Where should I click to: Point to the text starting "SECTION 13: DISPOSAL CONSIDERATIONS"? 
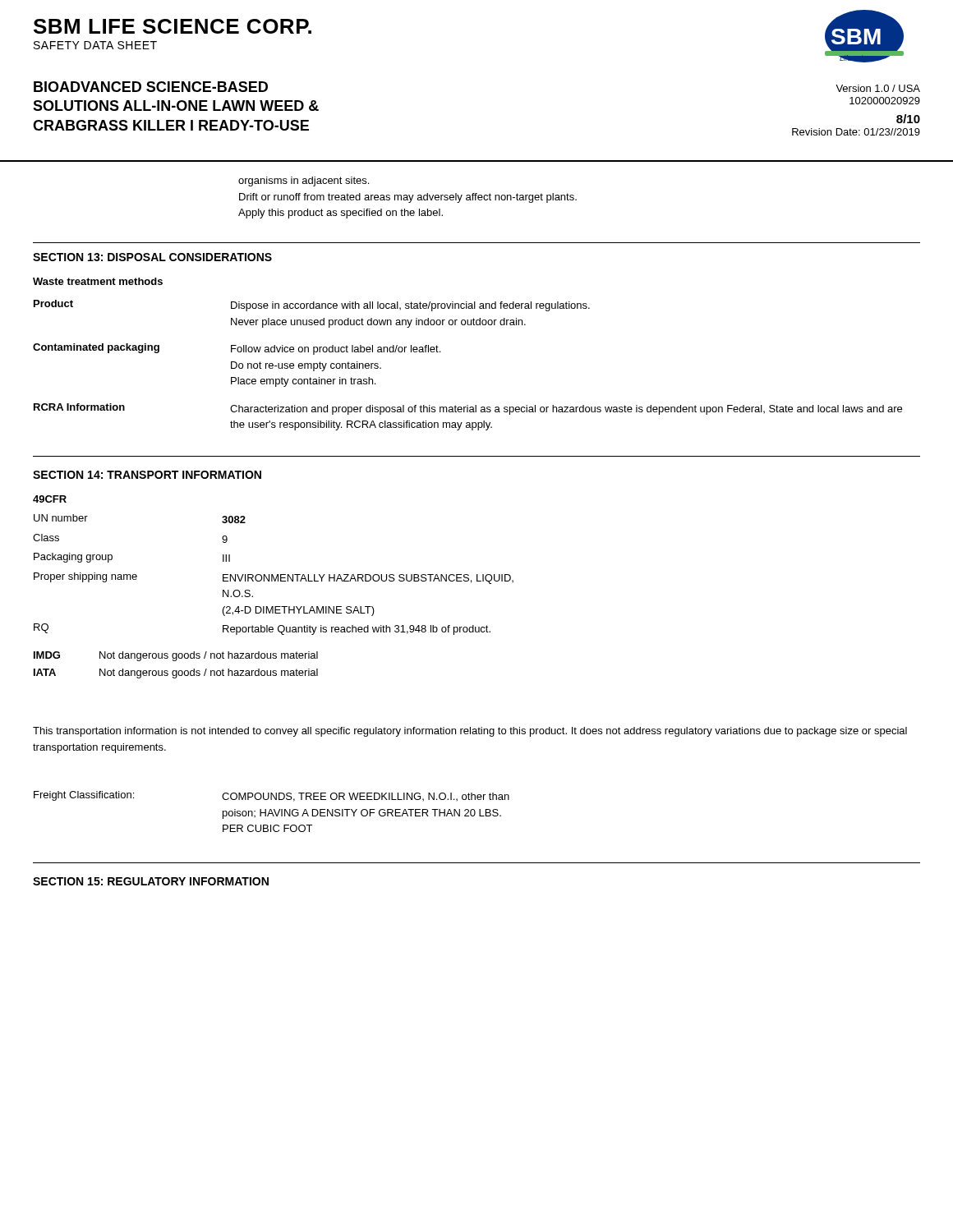(152, 257)
